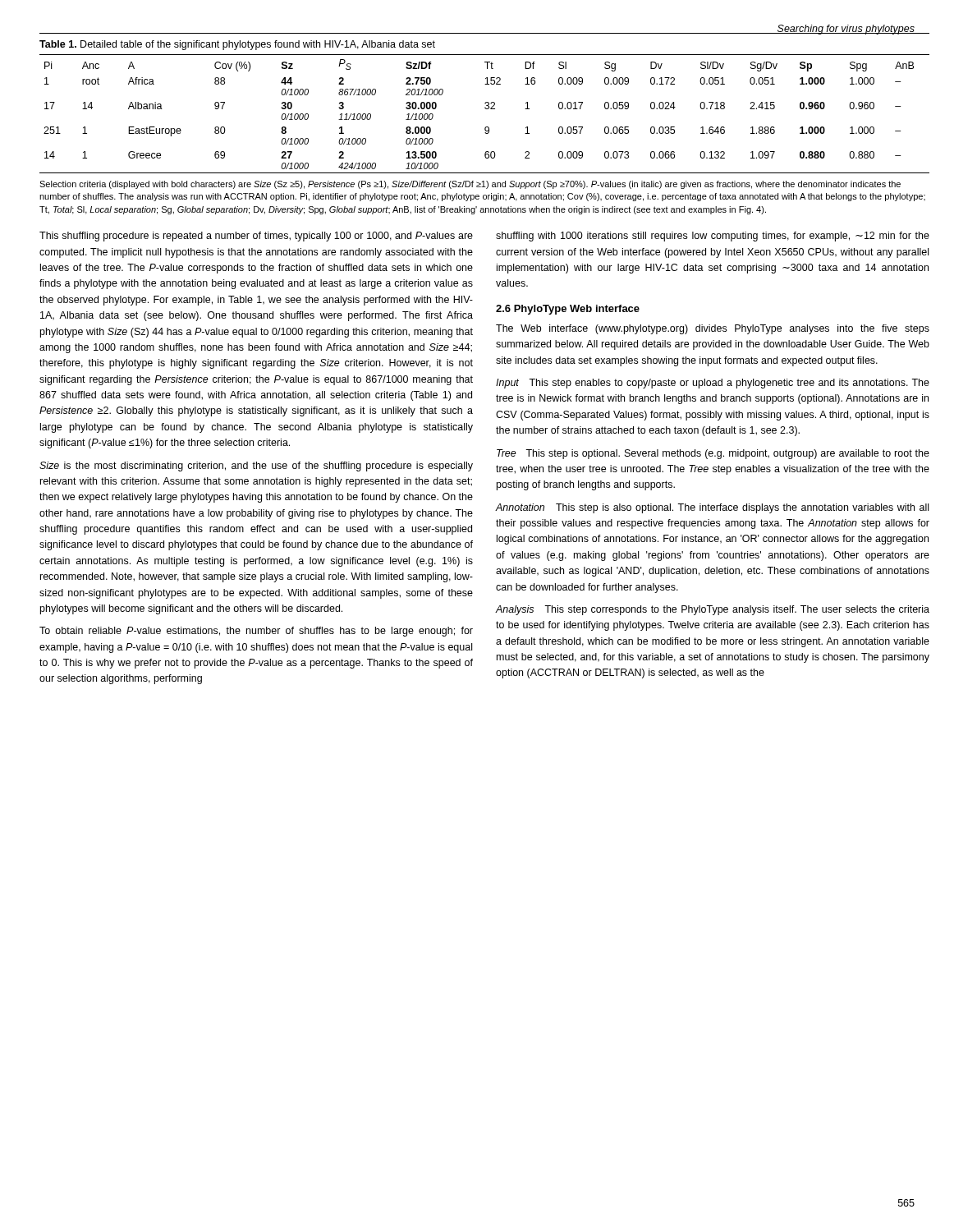954x1232 pixels.
Task: Select the text block starting "2.6 PhyloType Web interface"
Action: click(x=568, y=308)
